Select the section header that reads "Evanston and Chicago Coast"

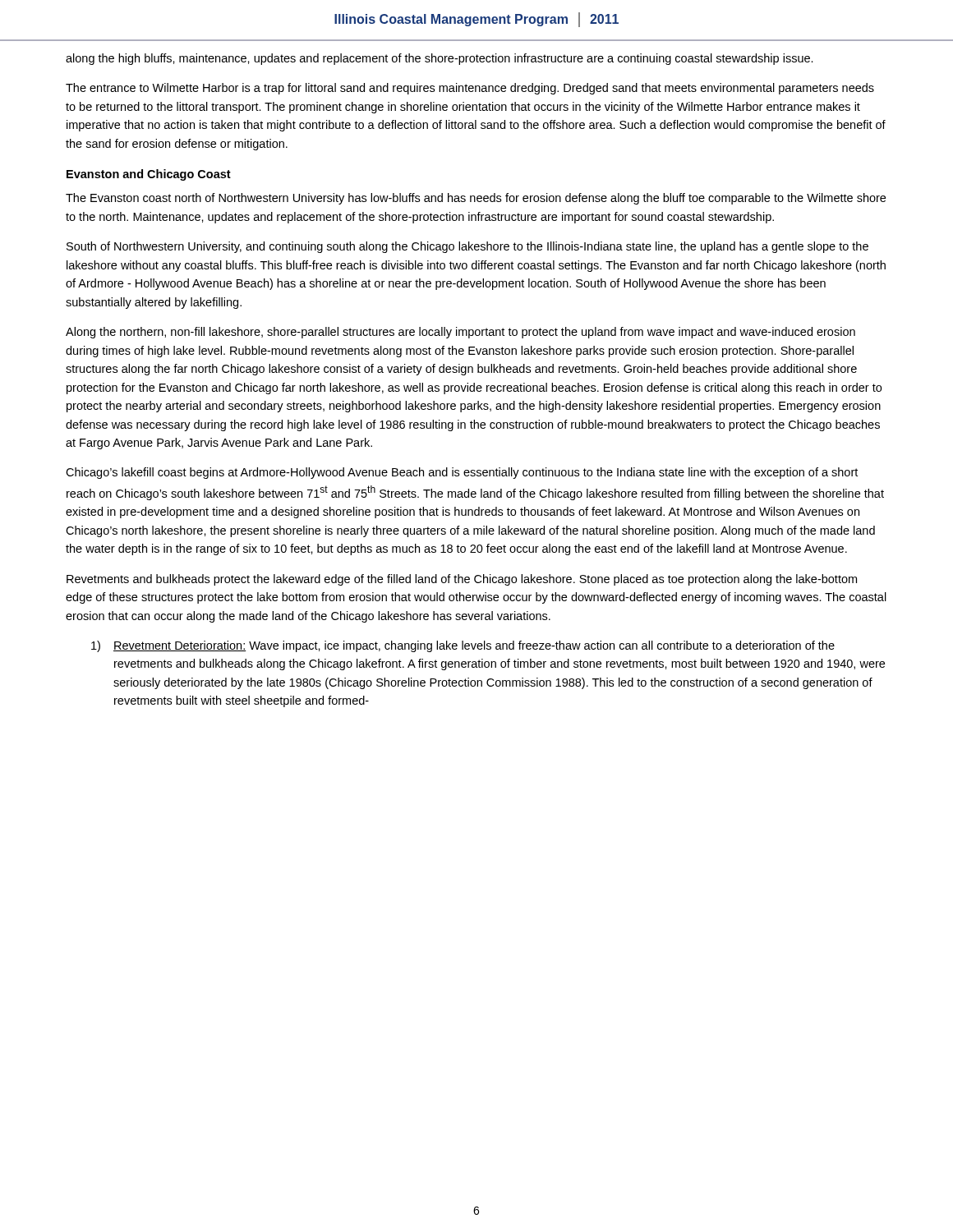point(148,174)
